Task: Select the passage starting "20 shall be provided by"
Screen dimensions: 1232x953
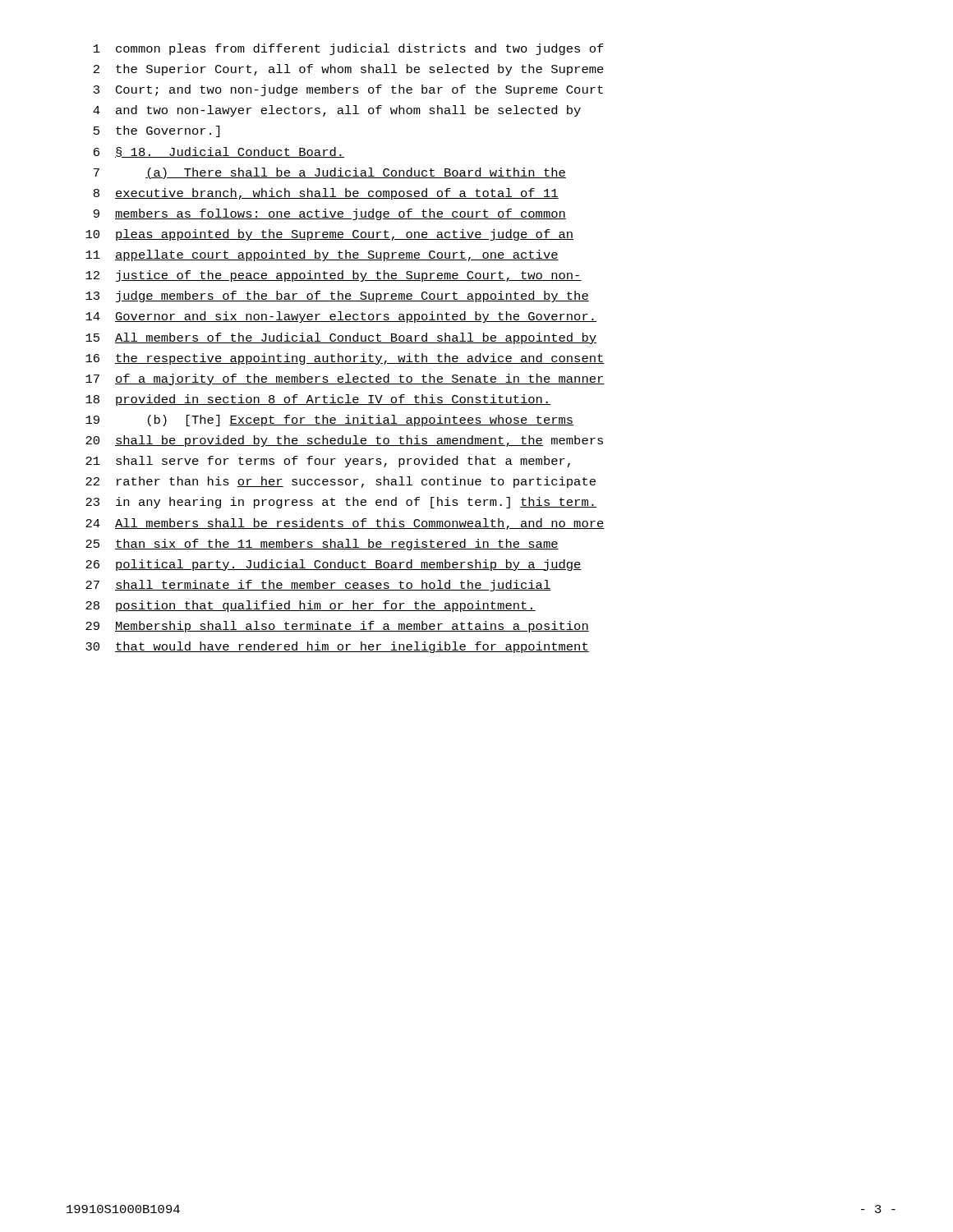Action: (x=481, y=442)
